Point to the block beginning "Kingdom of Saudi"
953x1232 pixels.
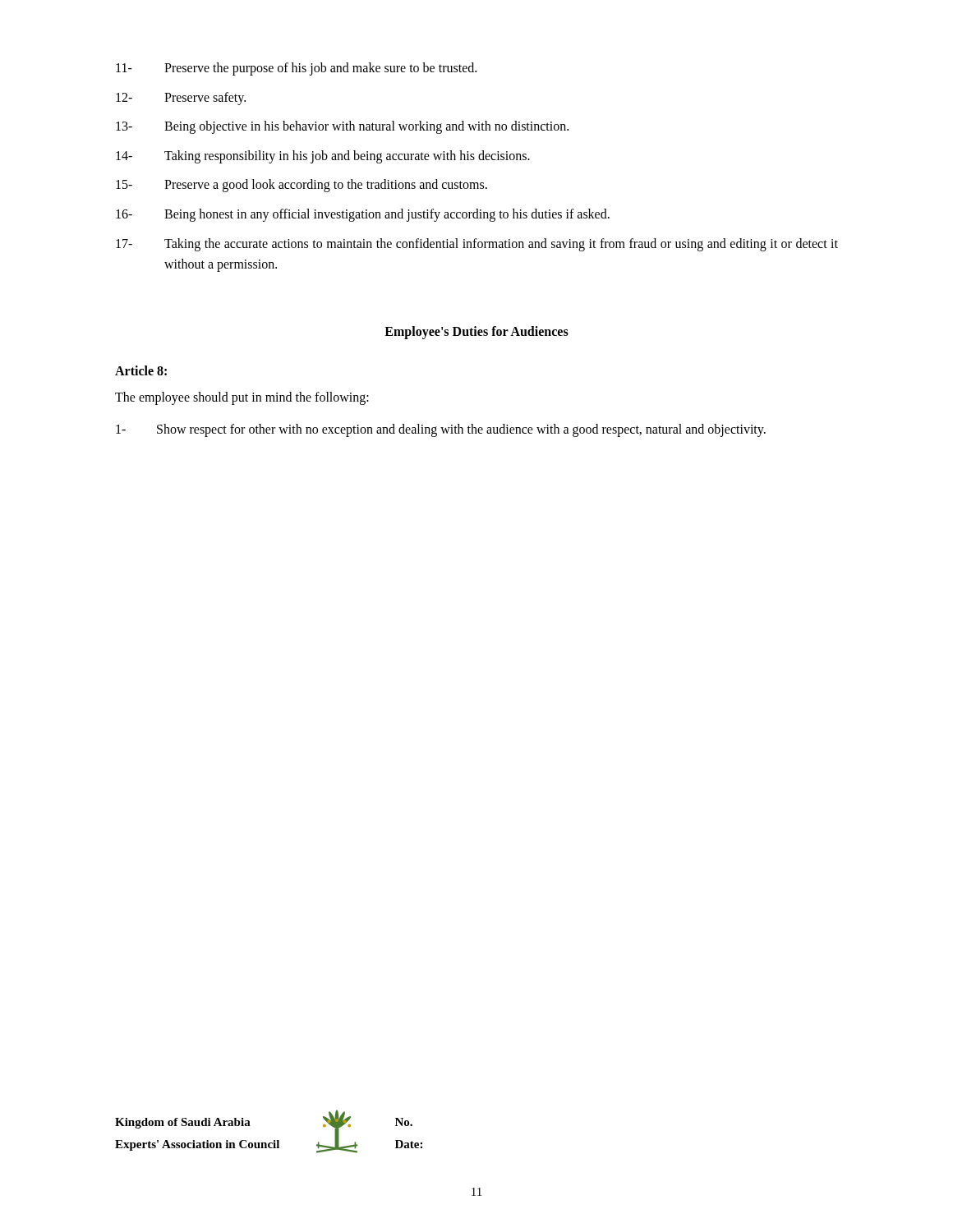point(197,1133)
